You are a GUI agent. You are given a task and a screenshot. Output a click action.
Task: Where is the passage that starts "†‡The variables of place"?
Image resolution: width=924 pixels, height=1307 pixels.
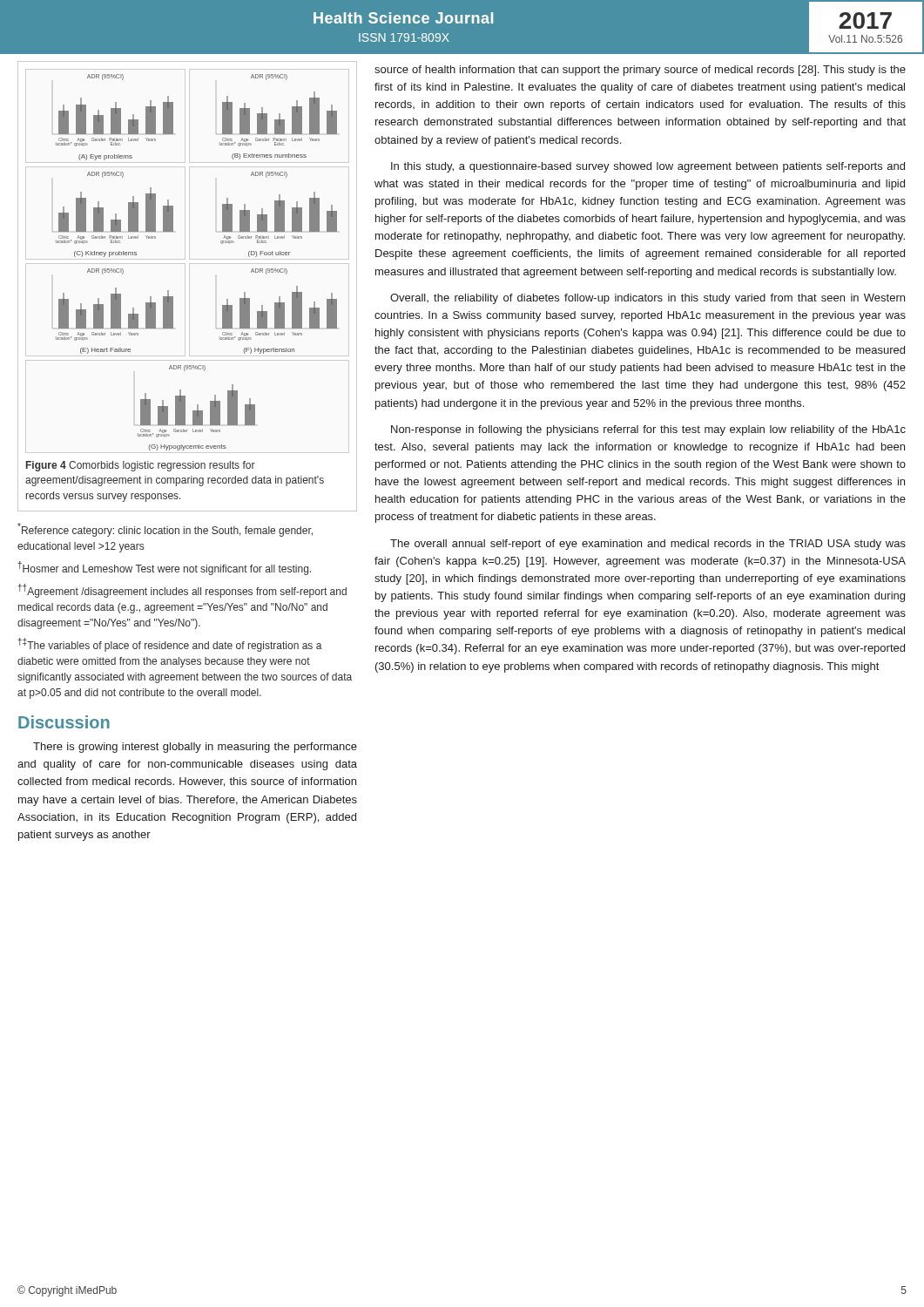(x=185, y=668)
